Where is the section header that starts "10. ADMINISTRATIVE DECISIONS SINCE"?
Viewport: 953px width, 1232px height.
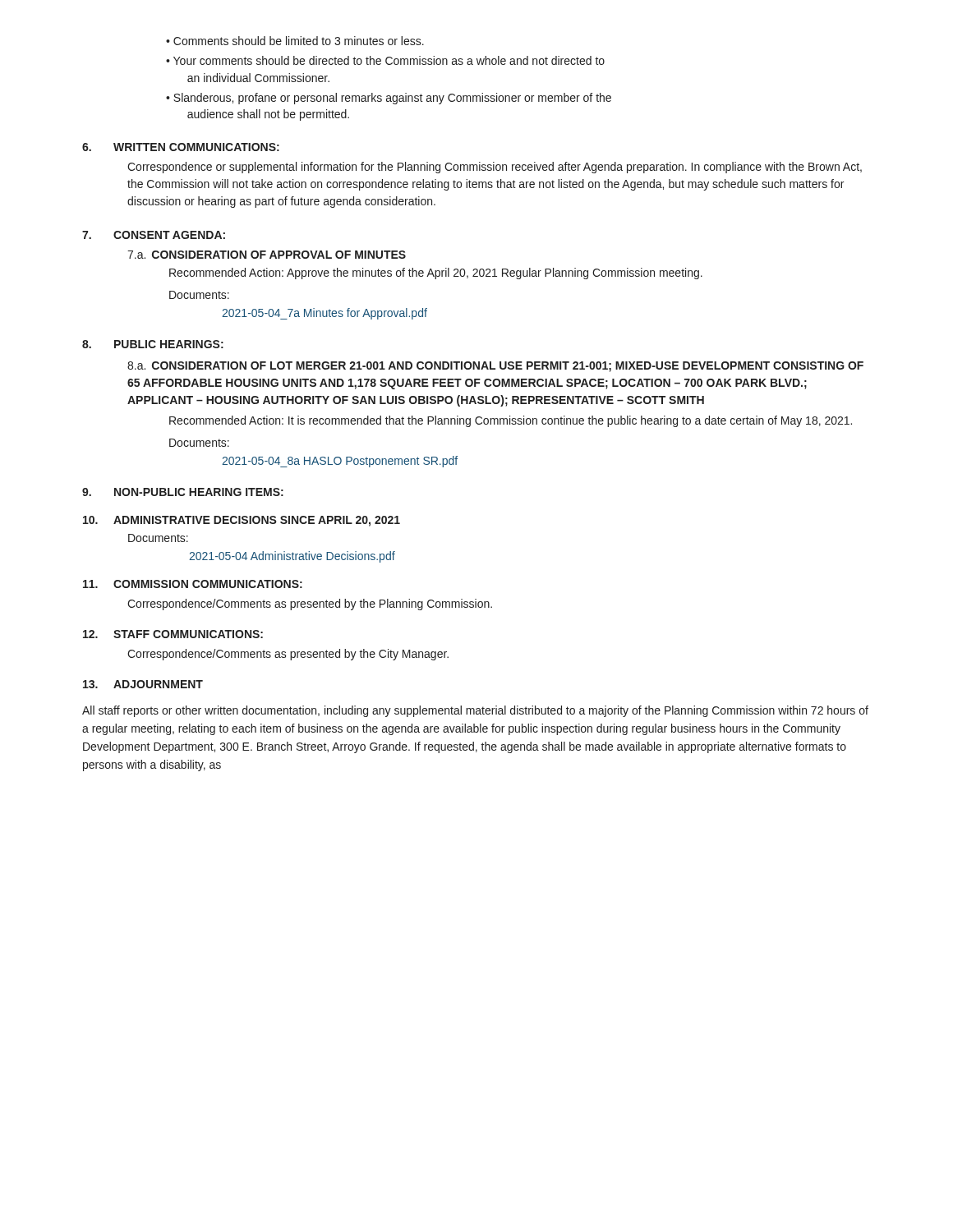[x=241, y=520]
